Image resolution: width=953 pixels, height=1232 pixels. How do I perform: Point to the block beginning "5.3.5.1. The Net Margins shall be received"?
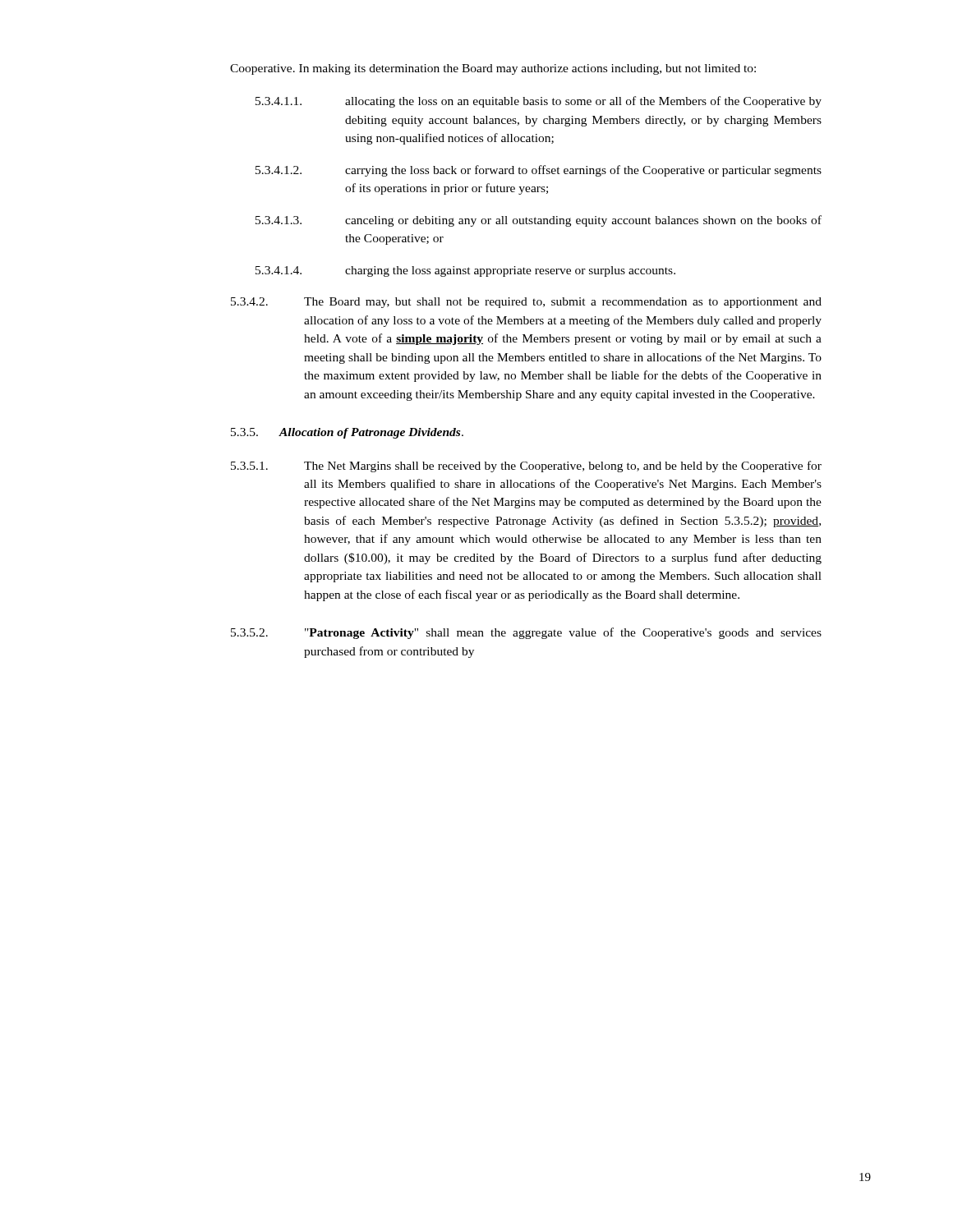[x=526, y=530]
